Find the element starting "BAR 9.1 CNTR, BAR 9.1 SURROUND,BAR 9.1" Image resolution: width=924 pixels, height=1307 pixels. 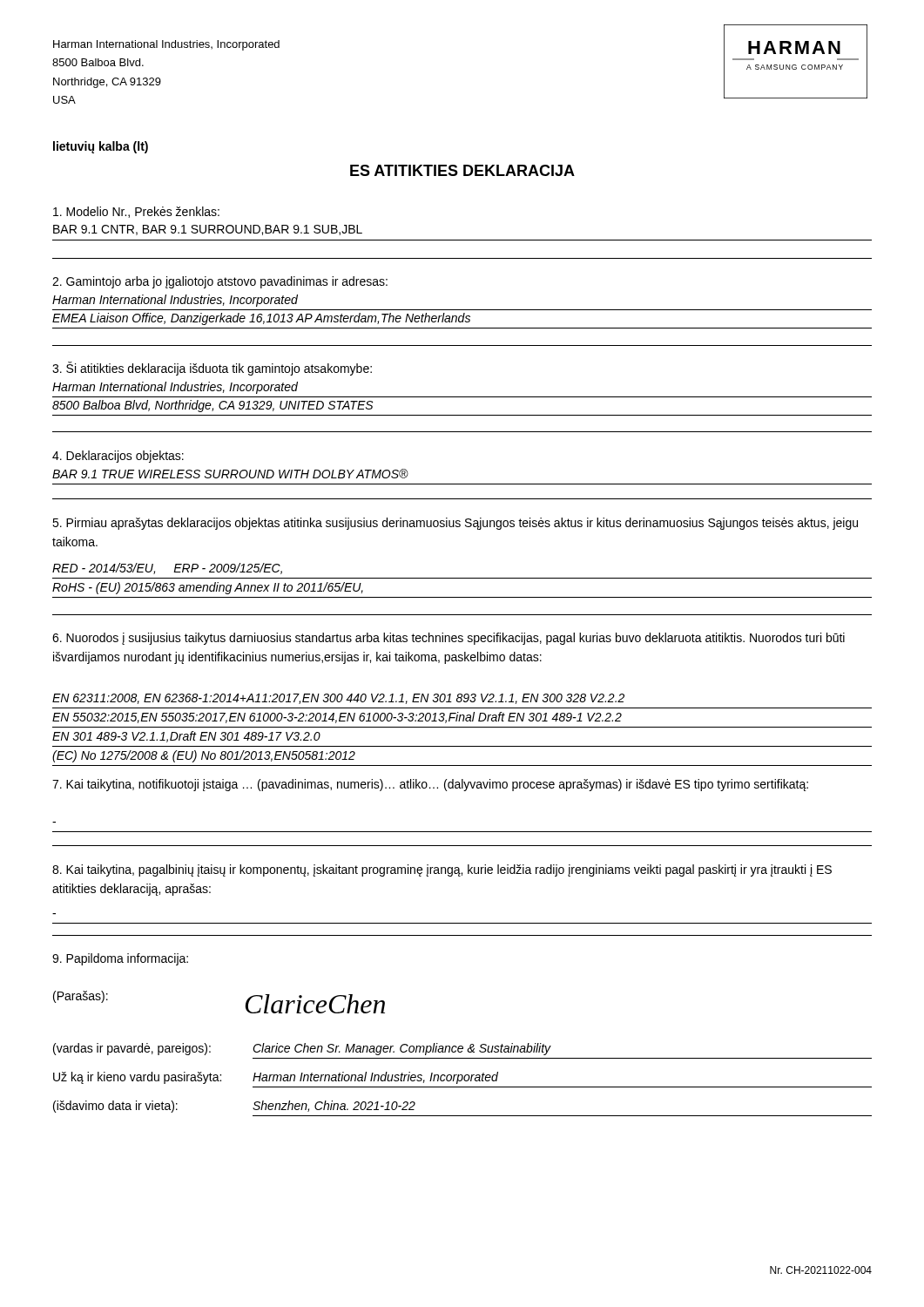click(x=207, y=229)
